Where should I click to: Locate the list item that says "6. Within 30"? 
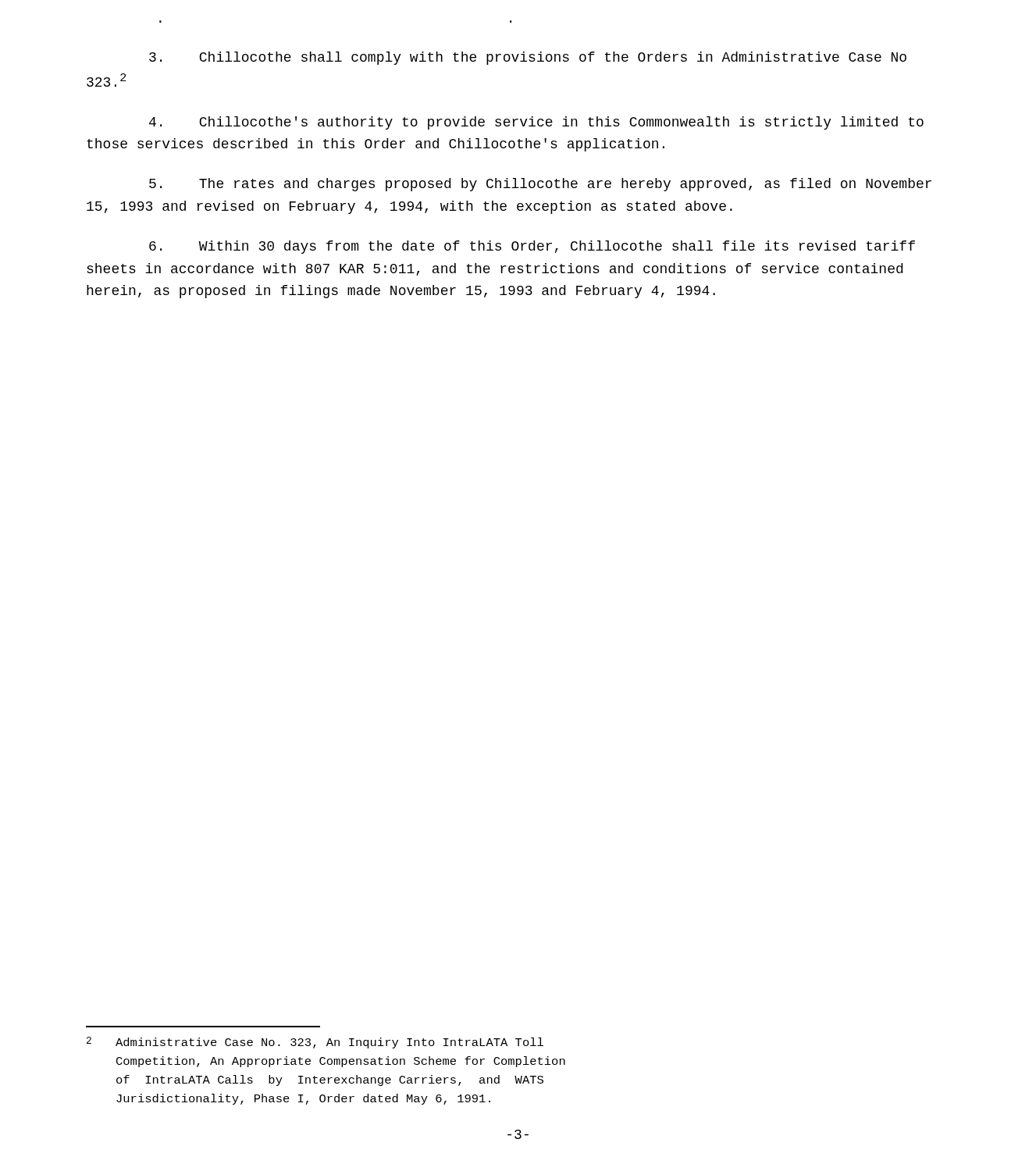tap(501, 269)
